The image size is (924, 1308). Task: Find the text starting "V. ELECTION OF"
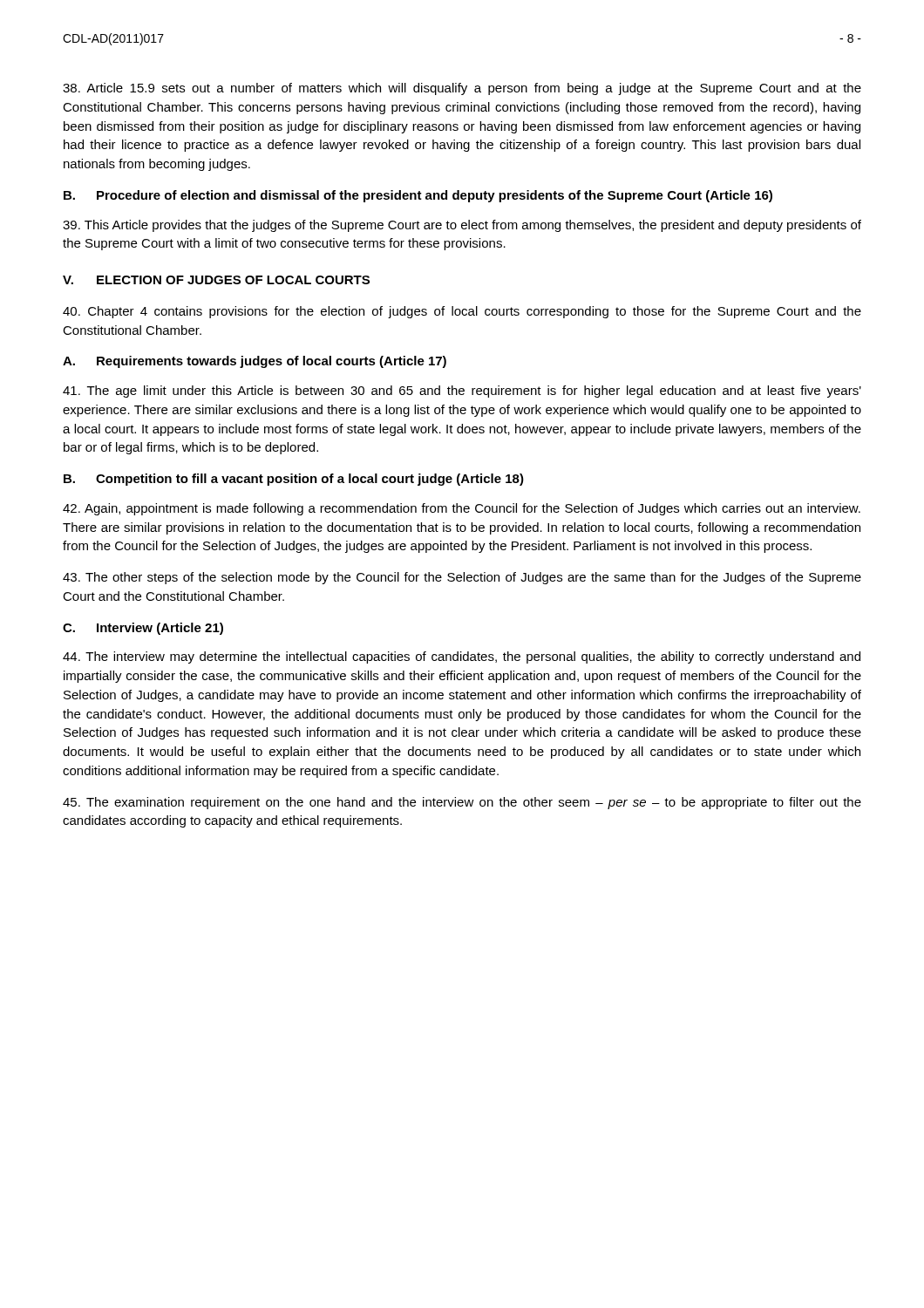click(x=216, y=280)
